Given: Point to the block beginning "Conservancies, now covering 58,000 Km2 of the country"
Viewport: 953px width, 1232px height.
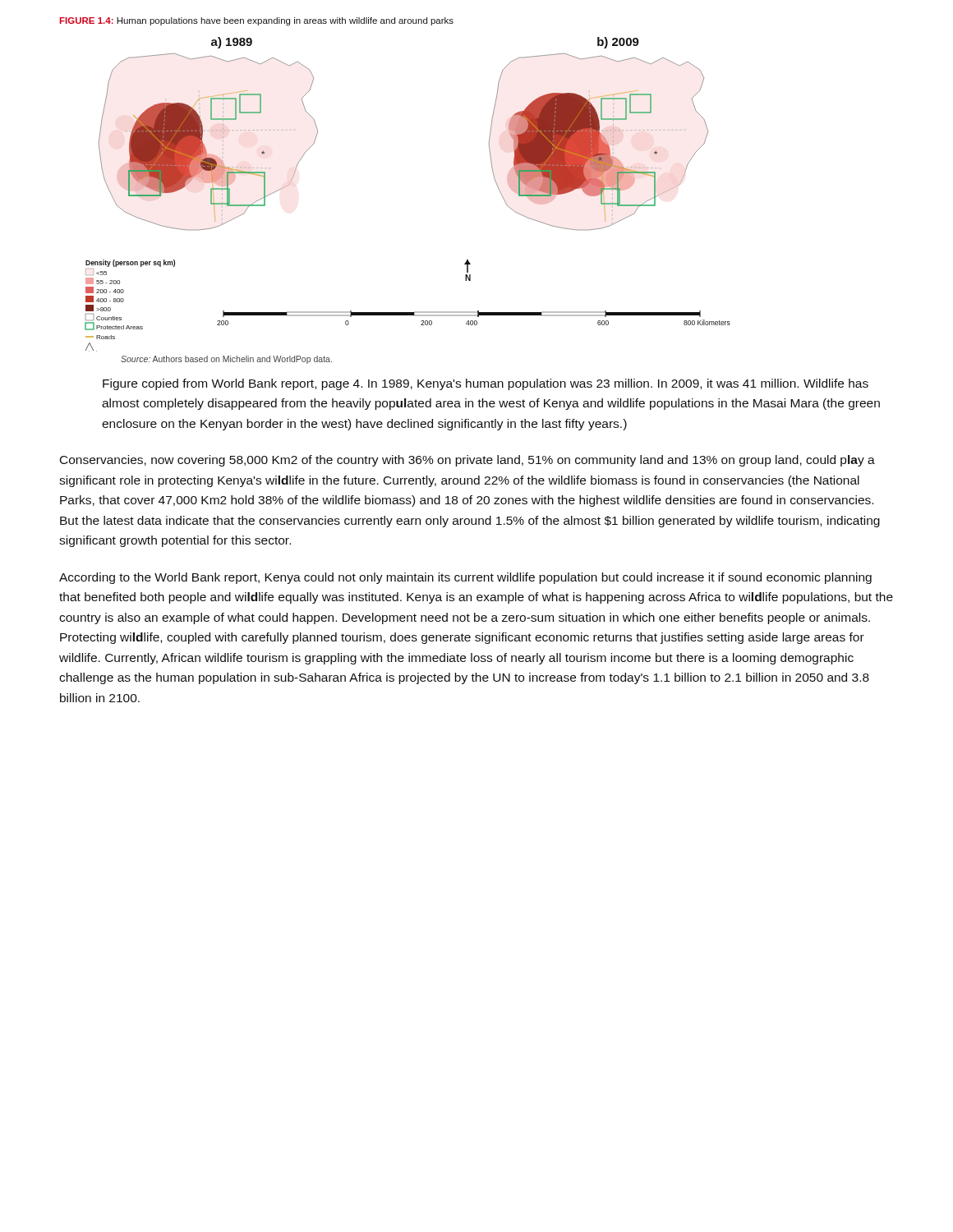Looking at the screenshot, I should (x=470, y=500).
